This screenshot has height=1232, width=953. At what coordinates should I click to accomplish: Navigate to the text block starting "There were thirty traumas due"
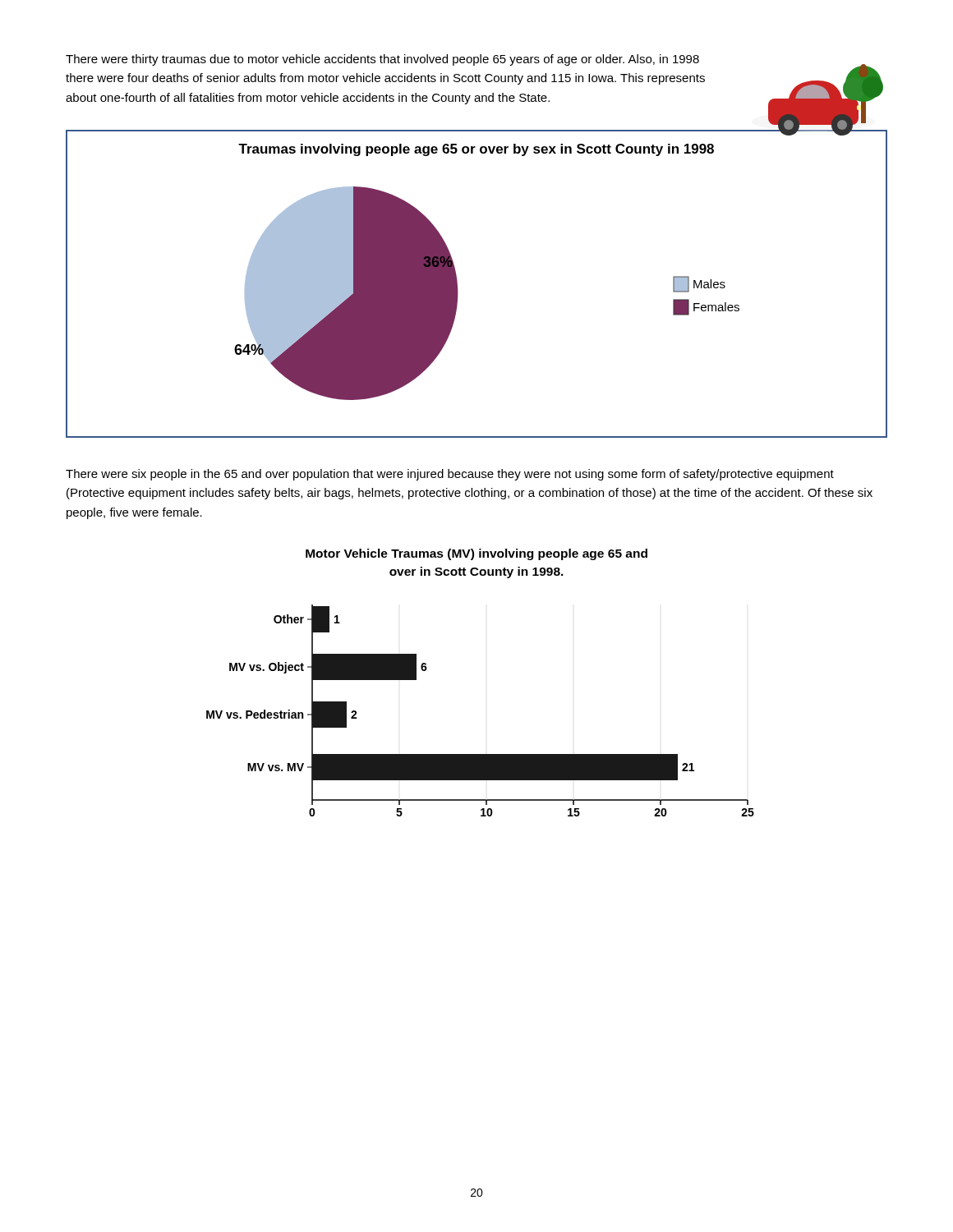pyautogui.click(x=476, y=78)
